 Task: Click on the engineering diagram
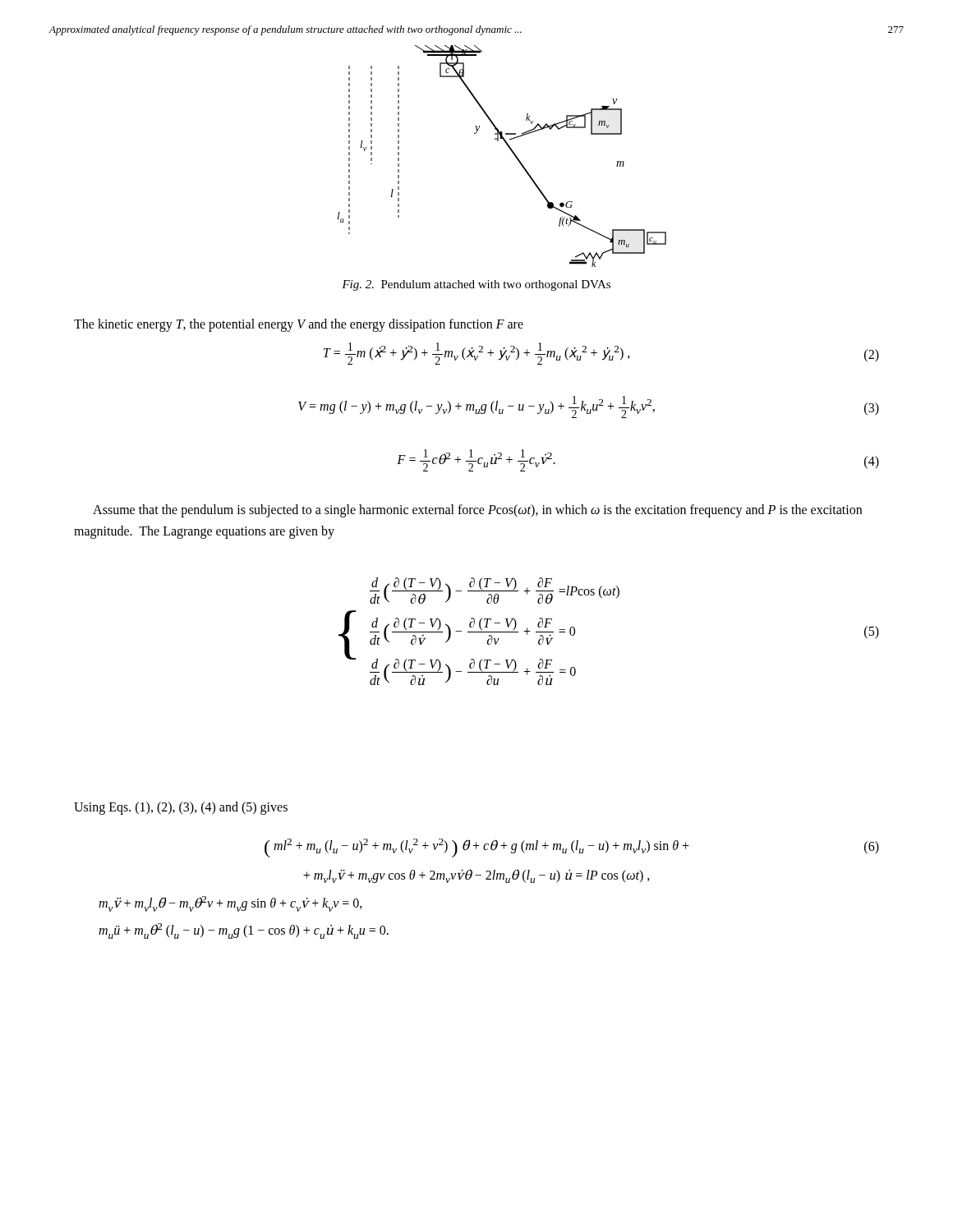tap(476, 158)
